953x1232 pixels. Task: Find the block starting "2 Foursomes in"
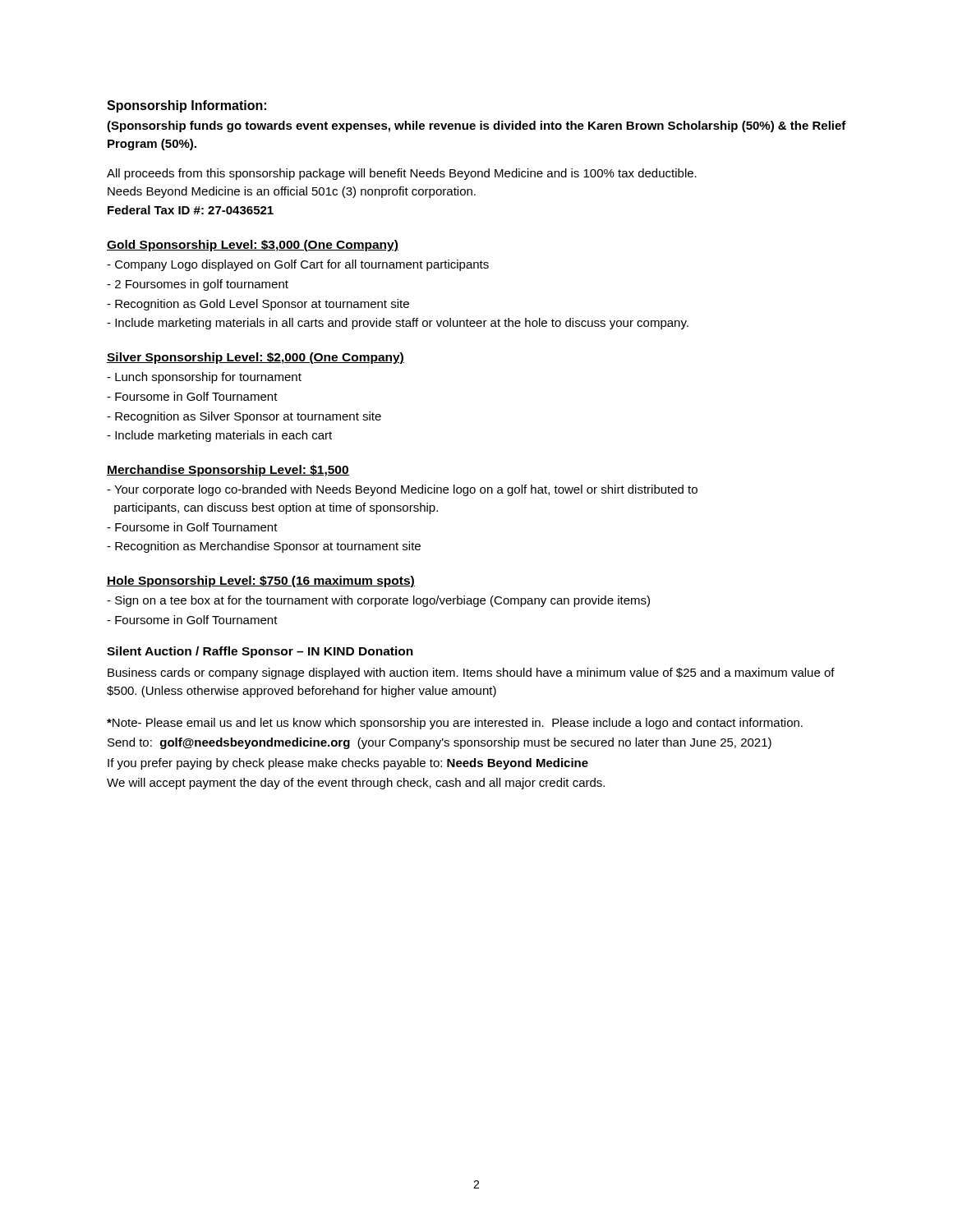(198, 284)
